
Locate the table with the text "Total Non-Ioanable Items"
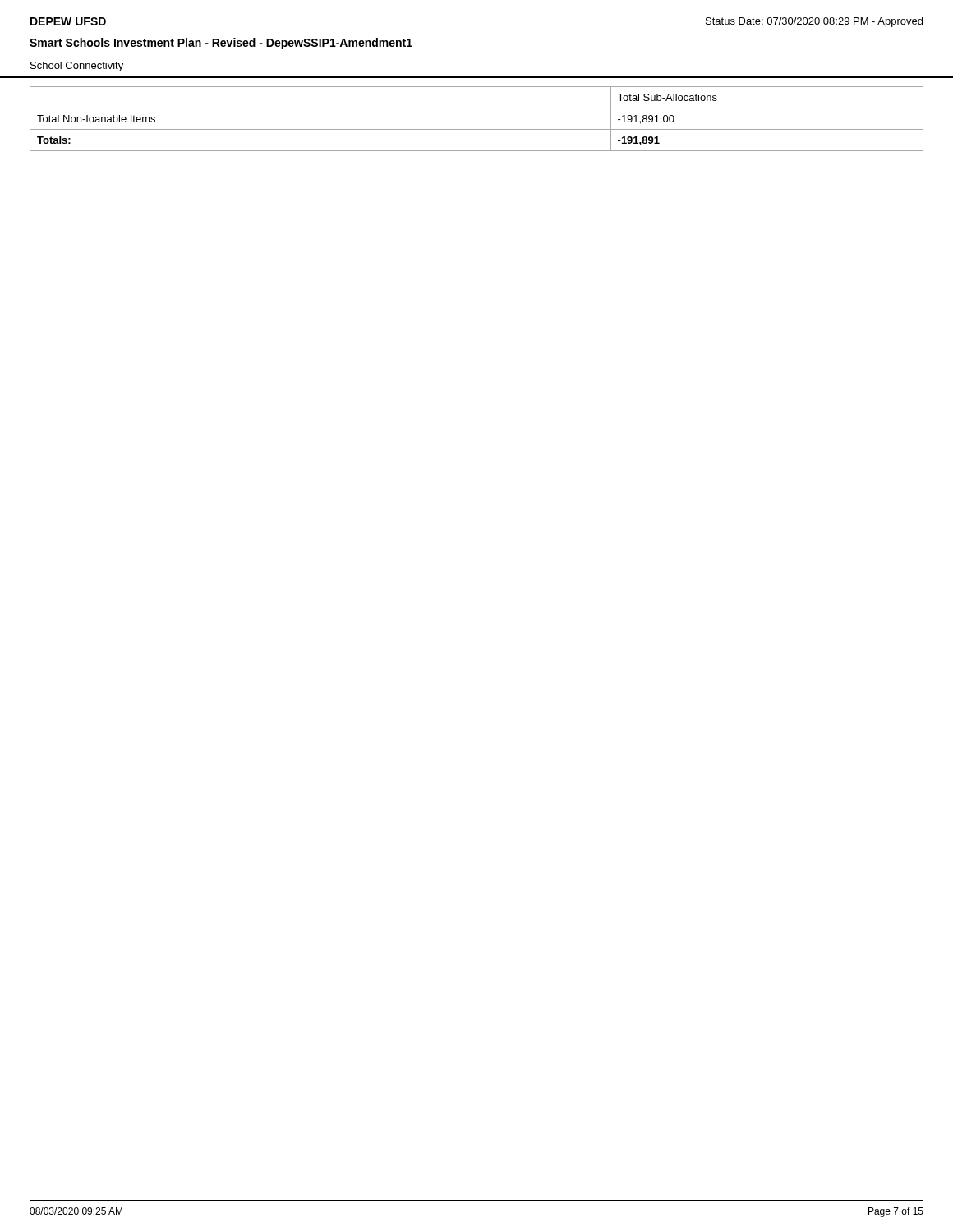click(476, 115)
